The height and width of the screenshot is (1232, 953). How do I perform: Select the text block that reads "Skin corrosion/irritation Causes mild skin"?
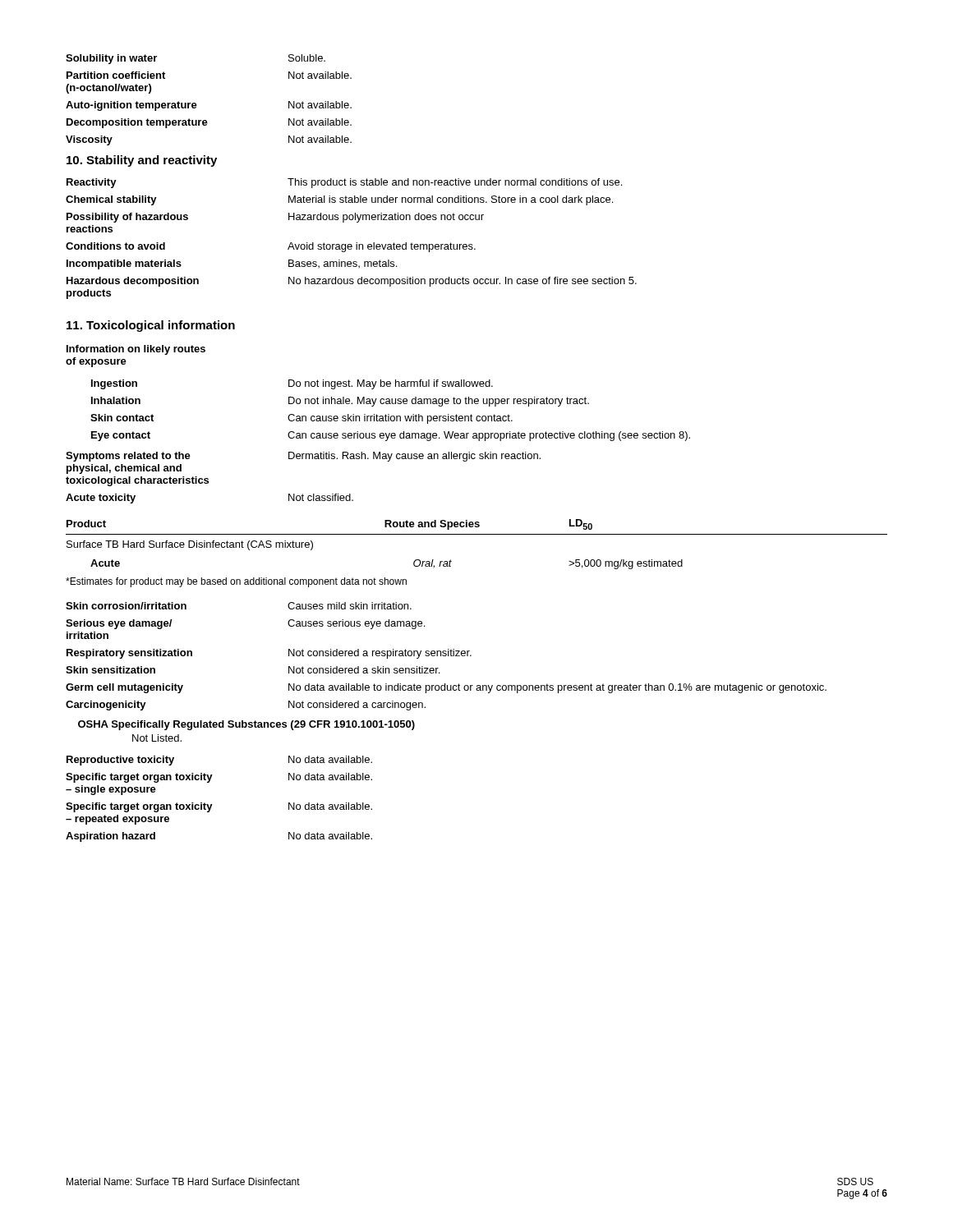click(x=476, y=655)
